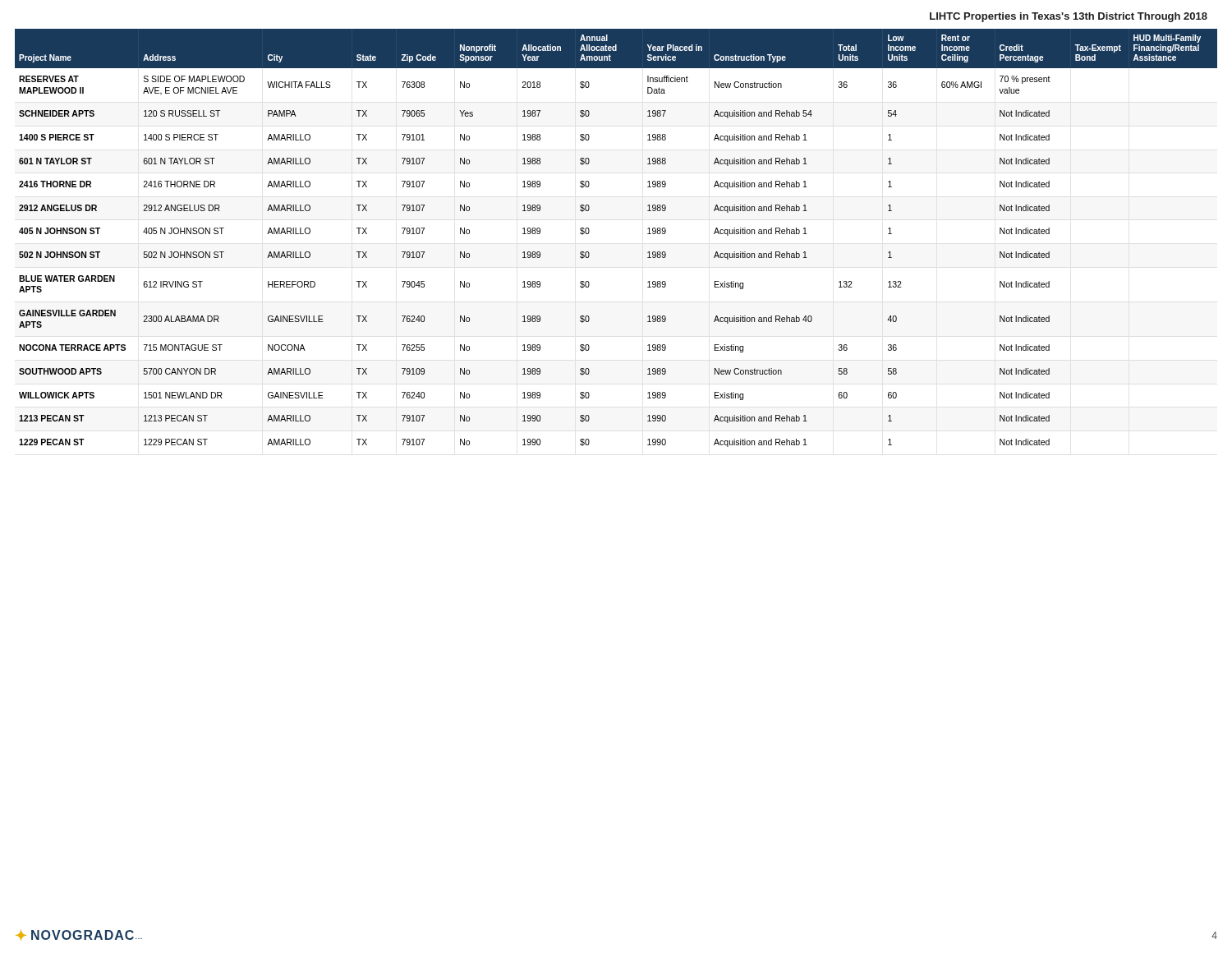Viewport: 1232px width, 953px height.
Task: Click on the table containing "Not Indicated"
Action: pos(616,242)
